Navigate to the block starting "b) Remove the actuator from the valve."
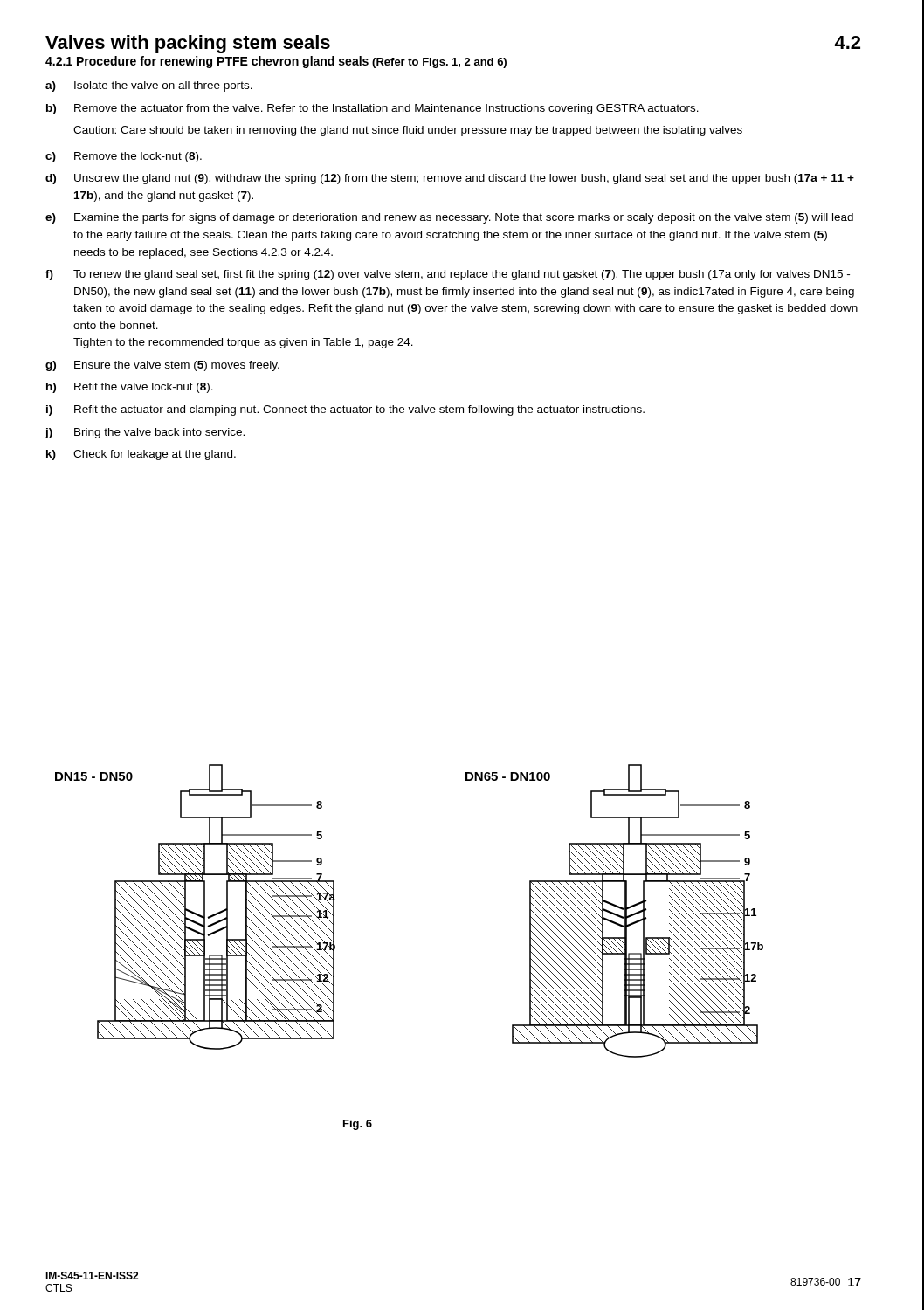924x1310 pixels. pyautogui.click(x=453, y=119)
